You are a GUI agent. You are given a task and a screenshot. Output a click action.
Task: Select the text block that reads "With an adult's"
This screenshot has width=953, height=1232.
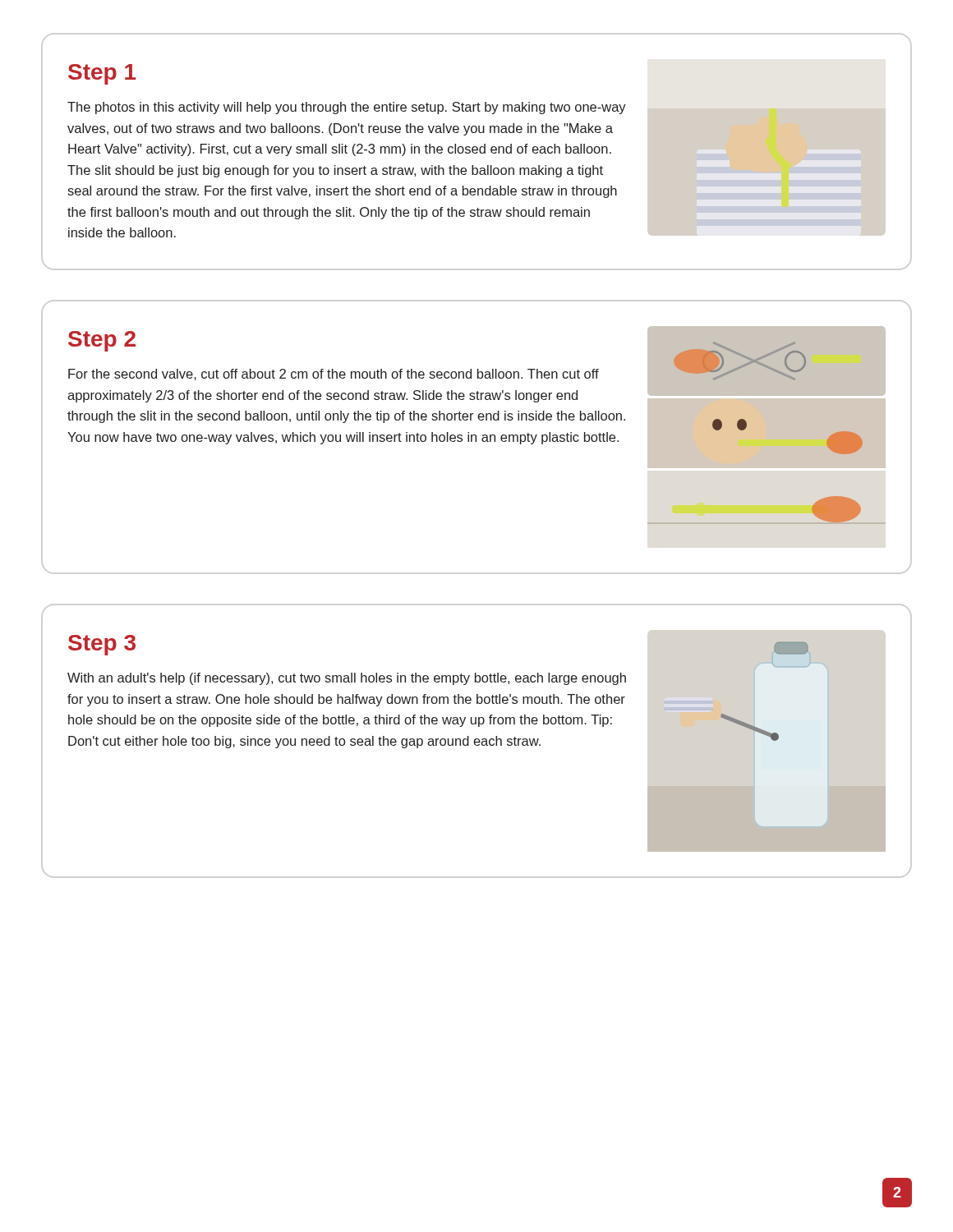347,709
